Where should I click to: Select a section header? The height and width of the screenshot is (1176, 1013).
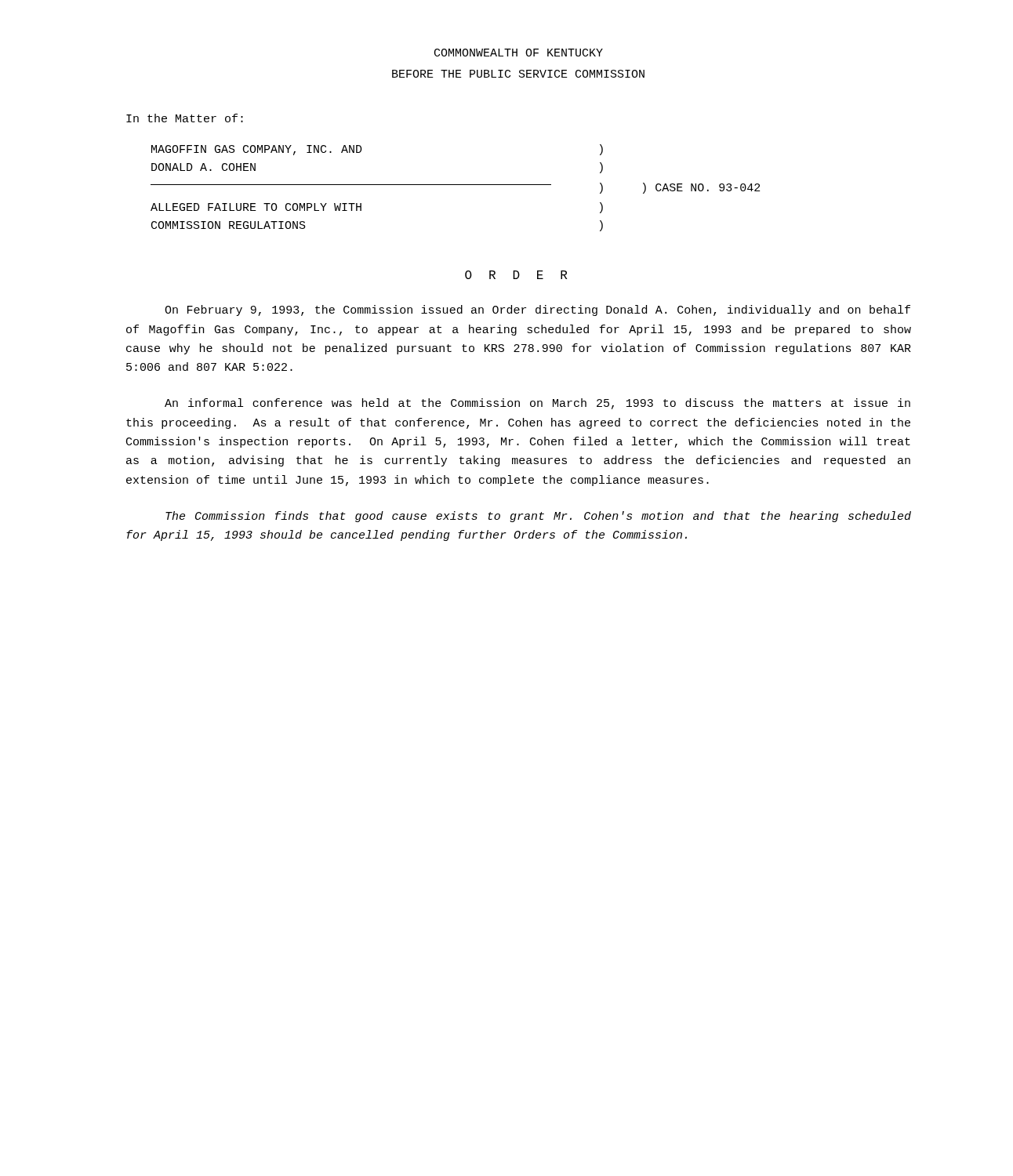518,276
